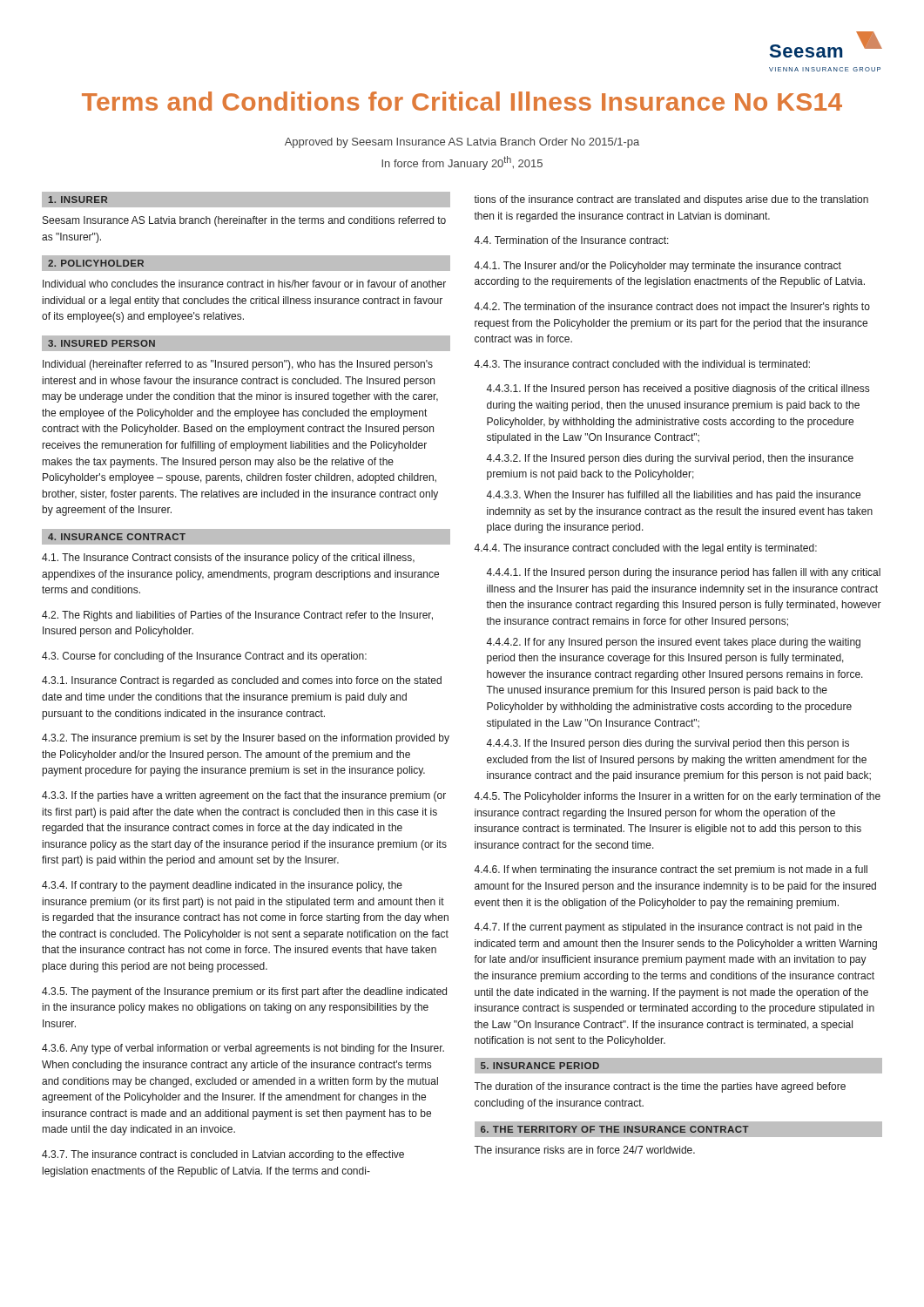This screenshot has width=924, height=1307.
Task: Locate the element starting "3.3. If the parties have"
Action: [244, 828]
